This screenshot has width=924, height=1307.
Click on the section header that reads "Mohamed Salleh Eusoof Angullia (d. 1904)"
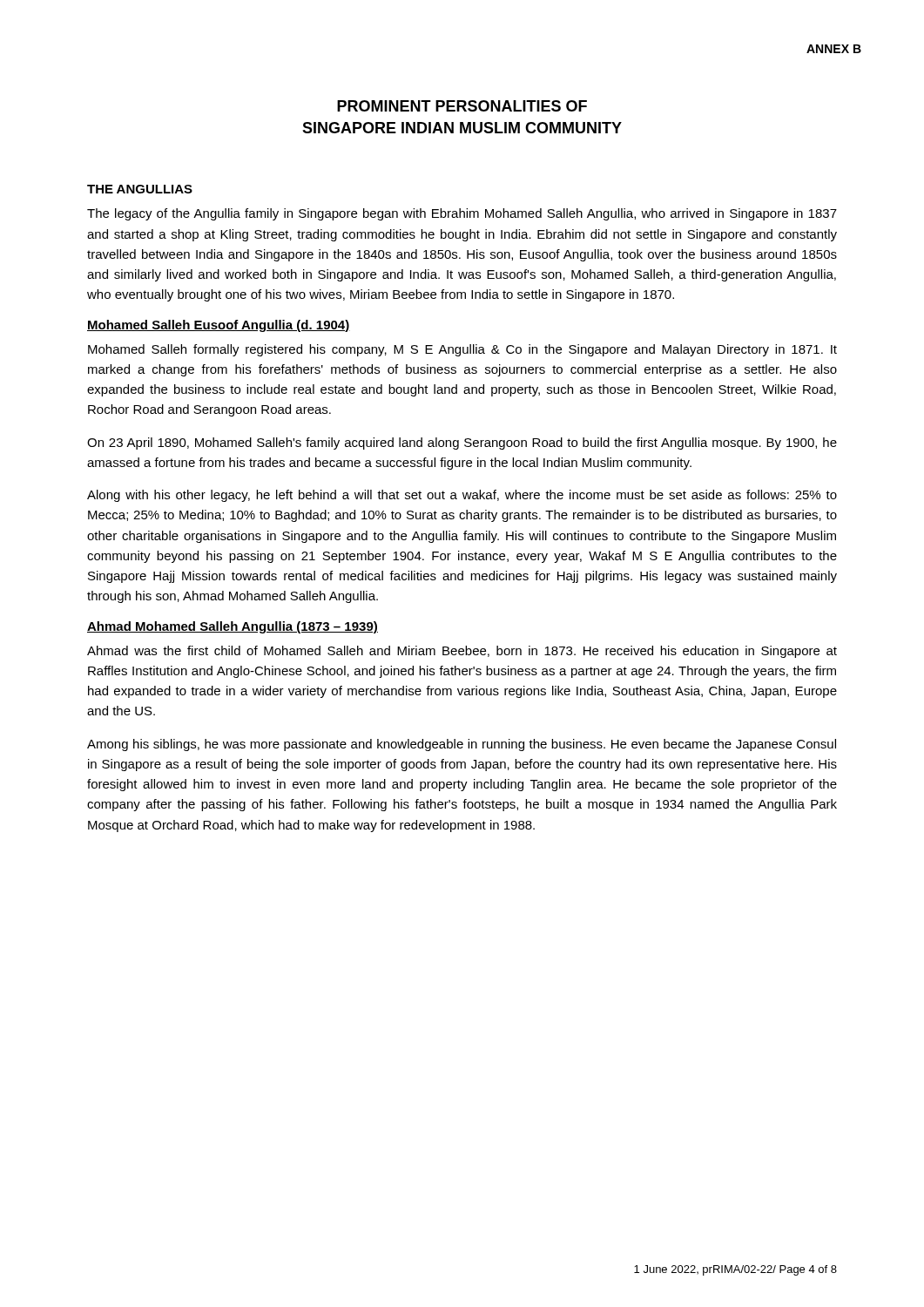218,324
